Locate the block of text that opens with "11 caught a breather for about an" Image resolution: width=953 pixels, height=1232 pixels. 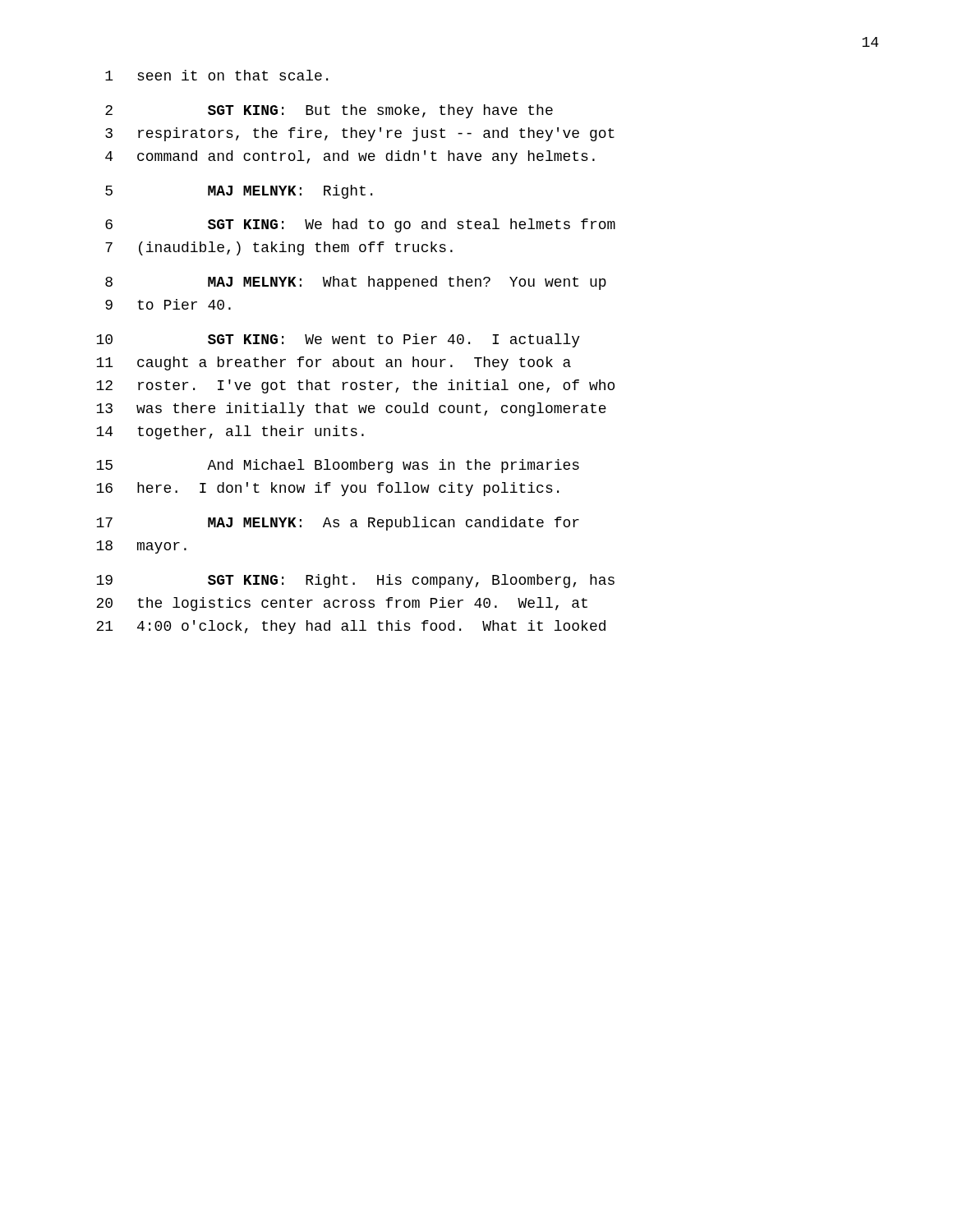(476, 364)
